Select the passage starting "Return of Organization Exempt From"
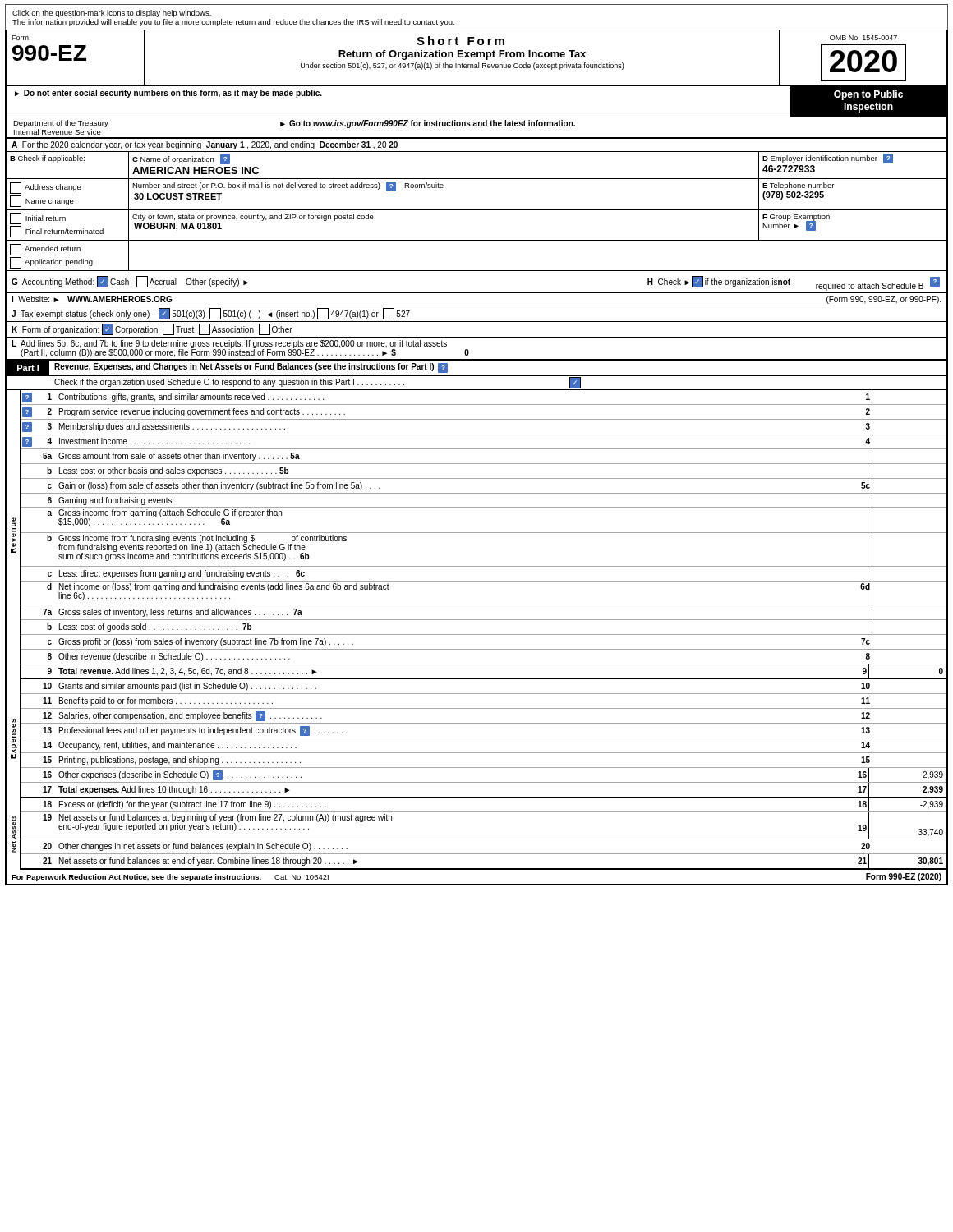Viewport: 953px width, 1232px height. coord(462,54)
